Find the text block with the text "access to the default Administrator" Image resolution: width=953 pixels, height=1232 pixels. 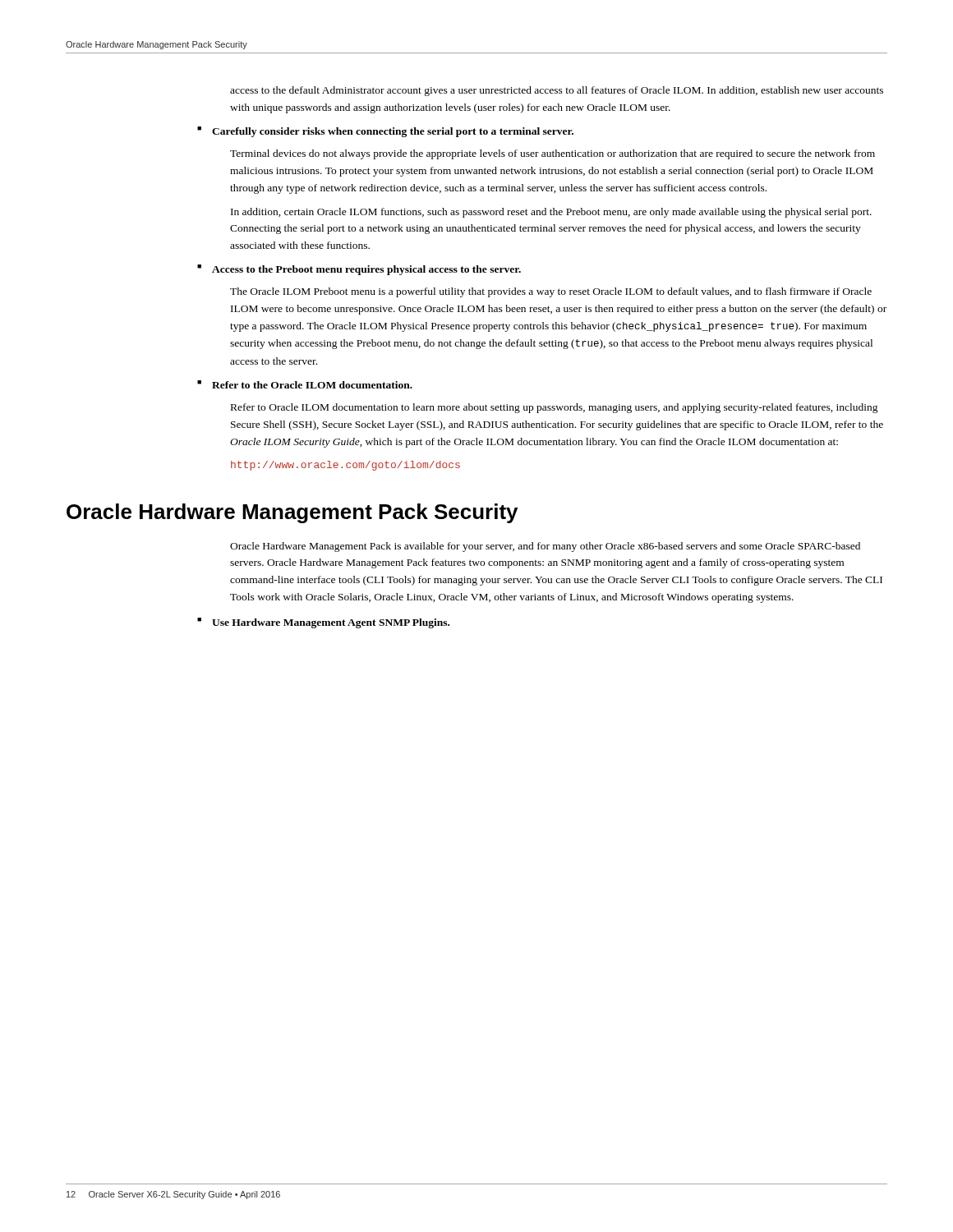pyautogui.click(x=557, y=98)
